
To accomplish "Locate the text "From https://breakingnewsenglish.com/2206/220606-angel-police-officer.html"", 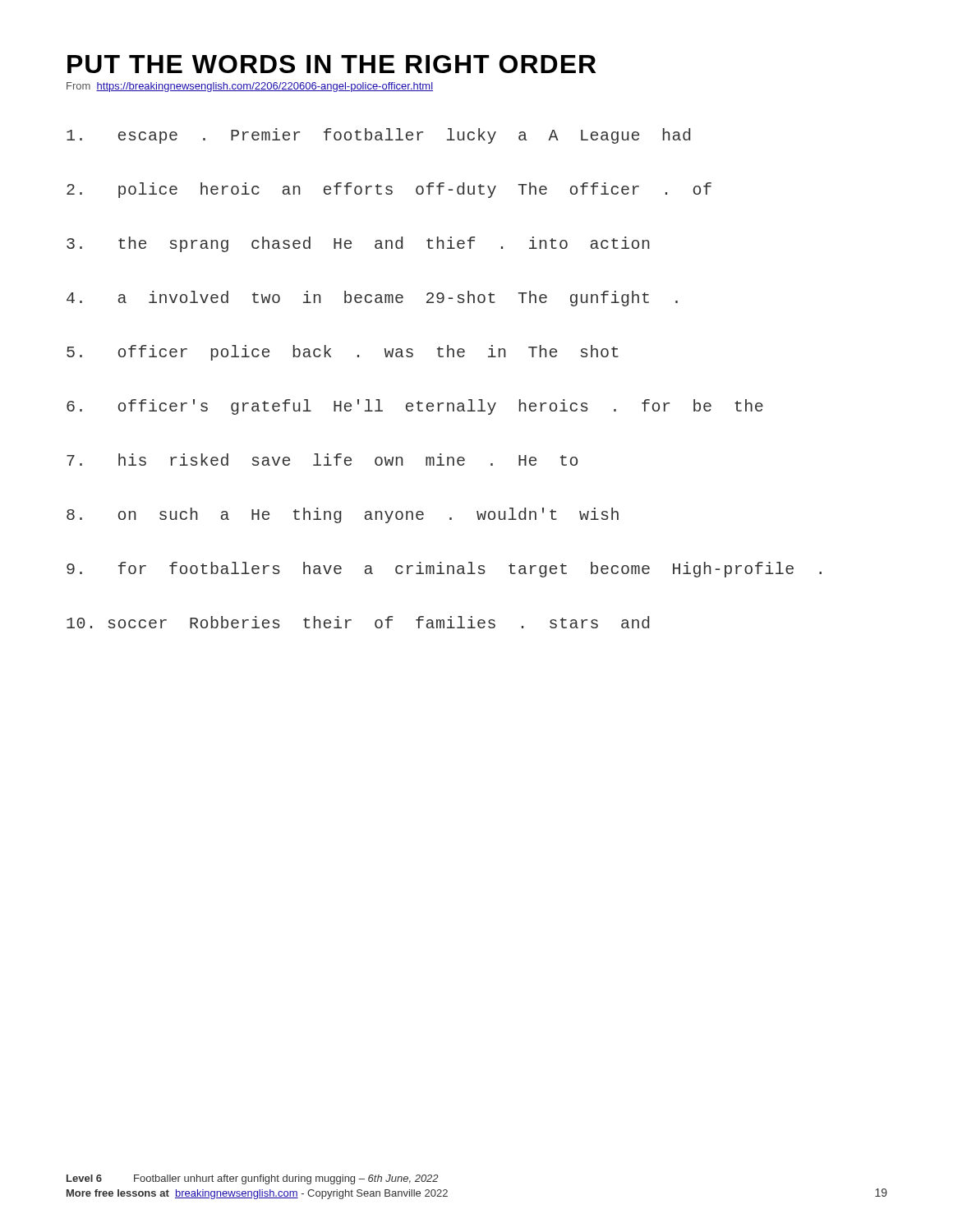I will (249, 86).
